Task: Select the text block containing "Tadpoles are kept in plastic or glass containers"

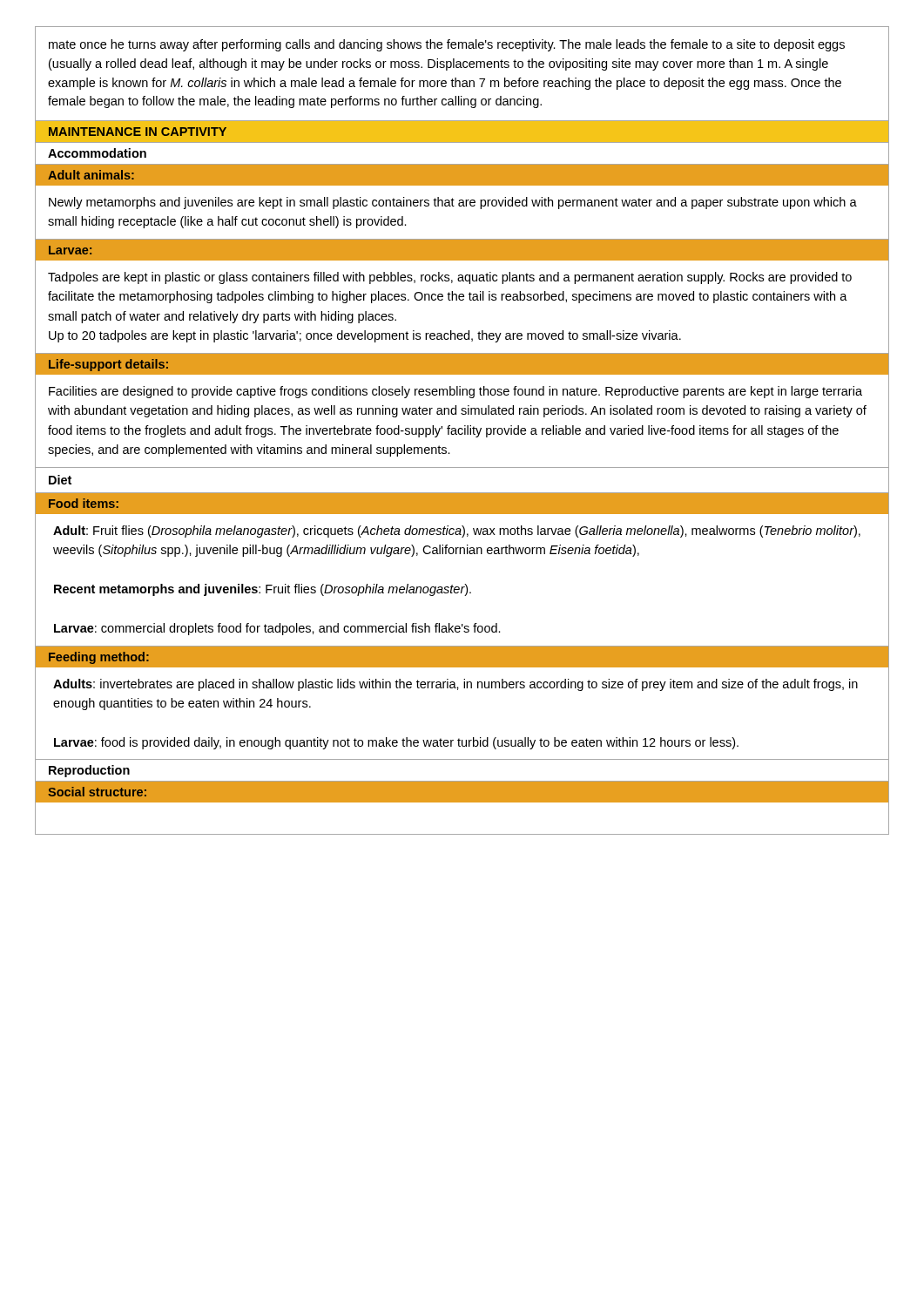Action: click(450, 306)
